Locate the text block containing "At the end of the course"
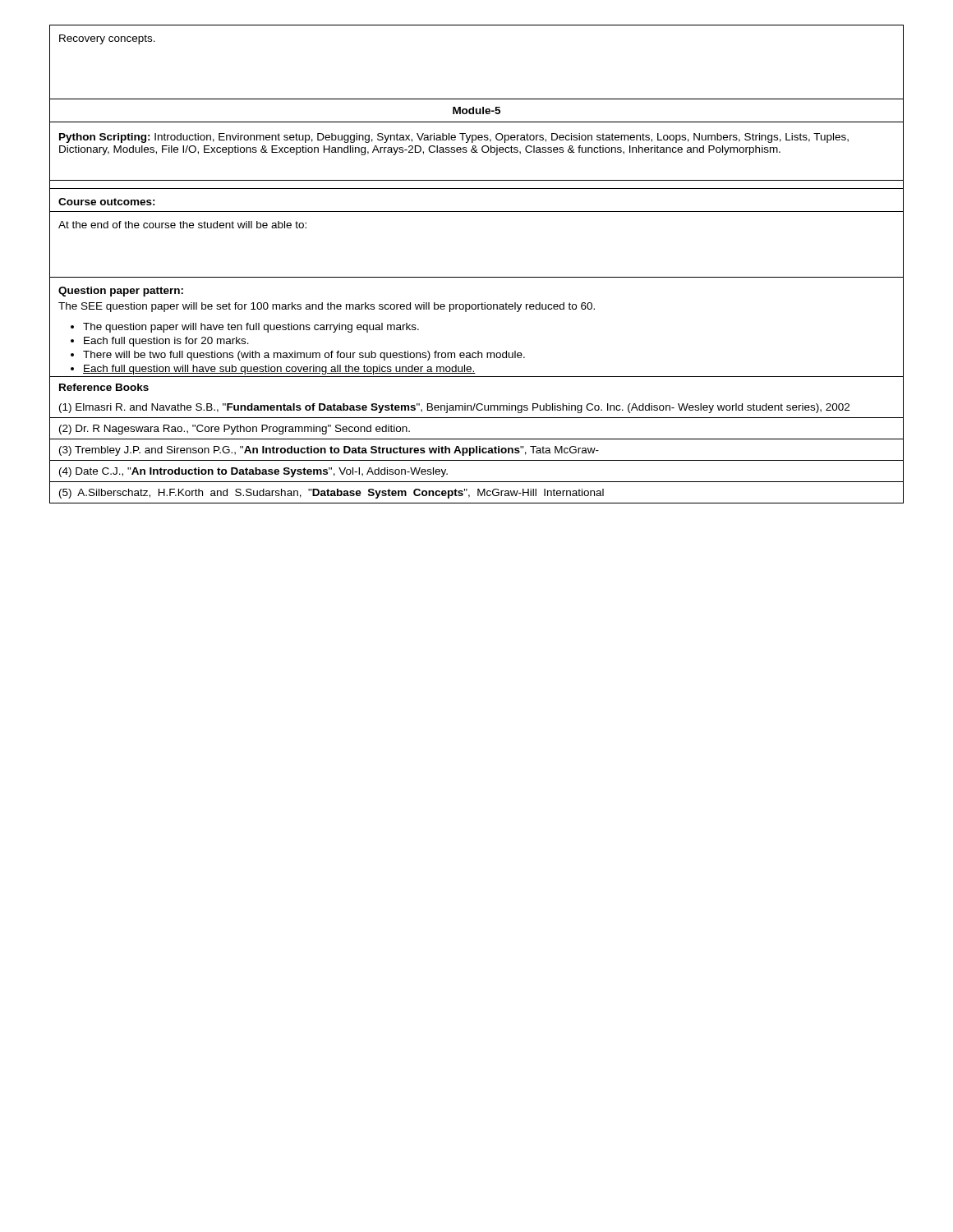The image size is (953, 1232). tap(183, 225)
